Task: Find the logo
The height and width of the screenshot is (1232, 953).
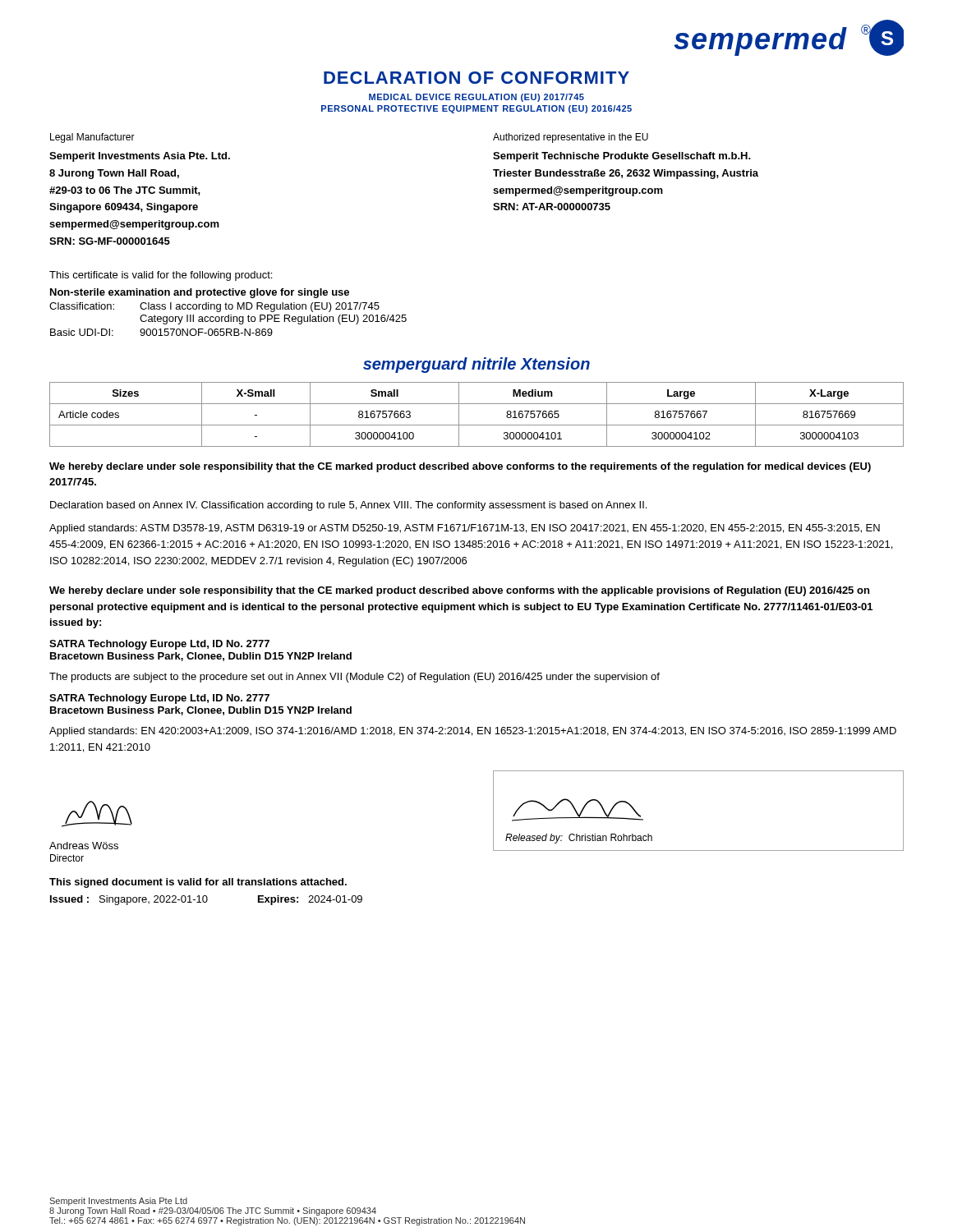Action: click(x=476, y=38)
